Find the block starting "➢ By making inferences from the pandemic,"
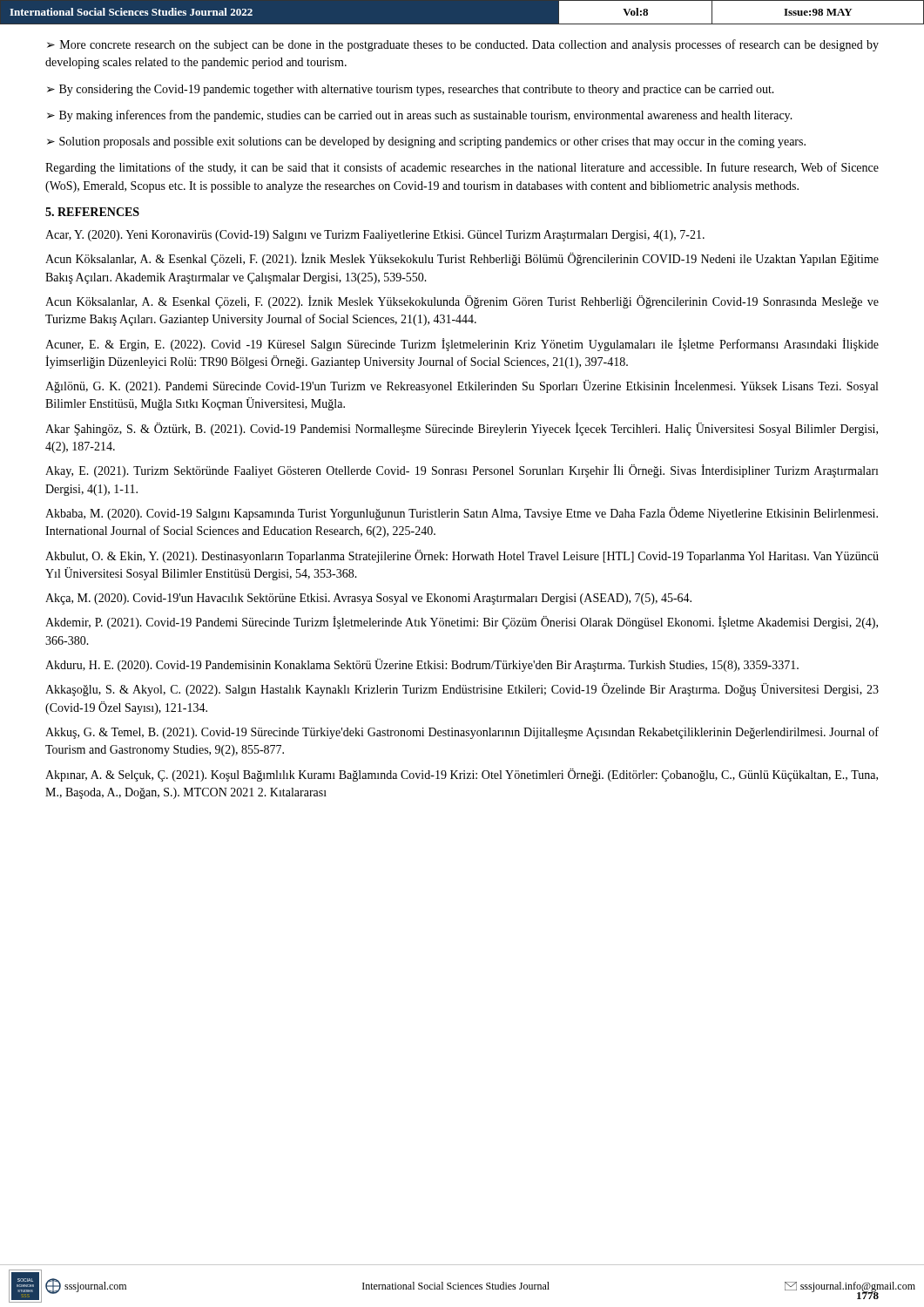Image resolution: width=924 pixels, height=1307 pixels. pos(419,115)
